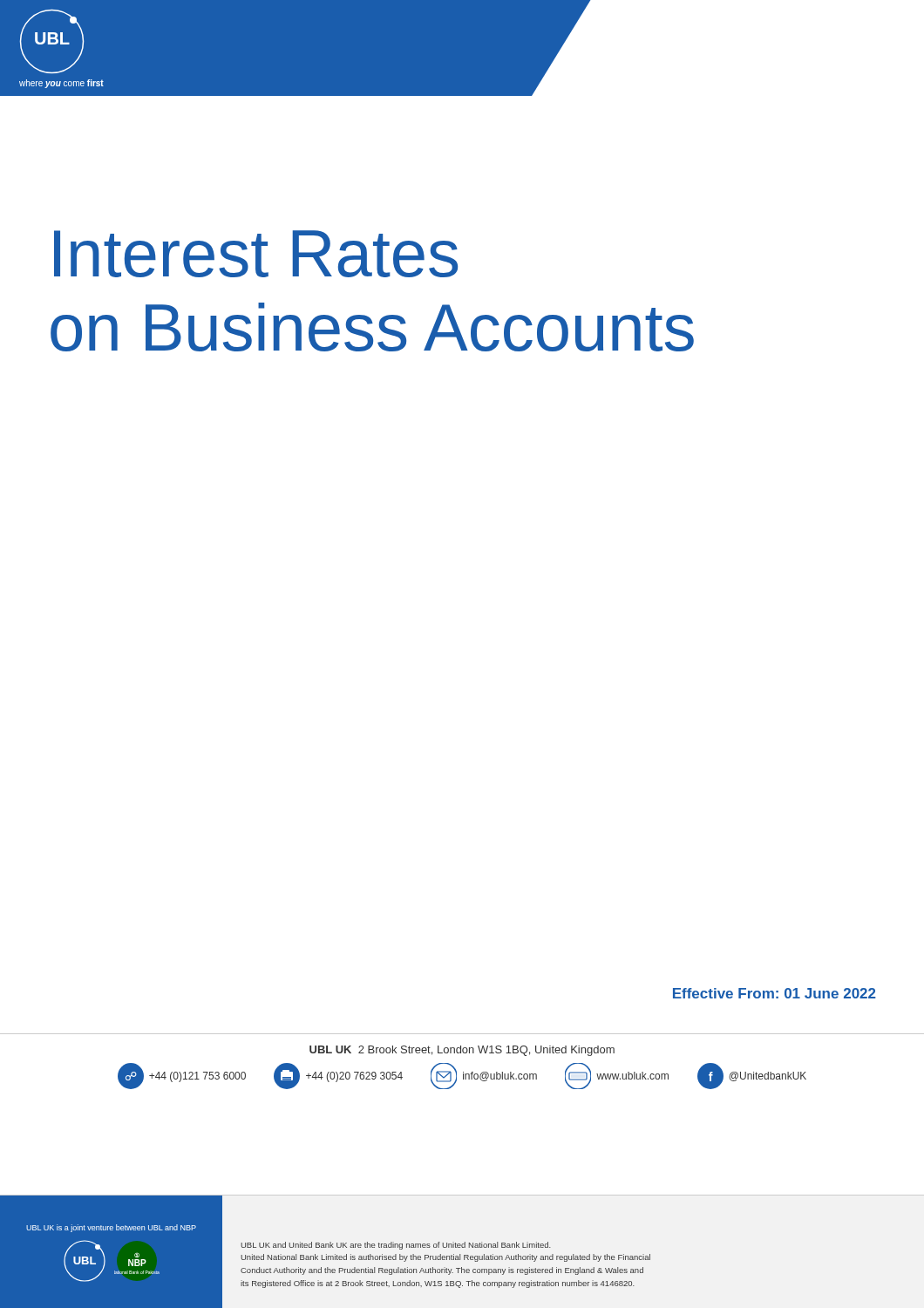Viewport: 924px width, 1308px height.
Task: Click a footnote
Action: (x=574, y=1264)
